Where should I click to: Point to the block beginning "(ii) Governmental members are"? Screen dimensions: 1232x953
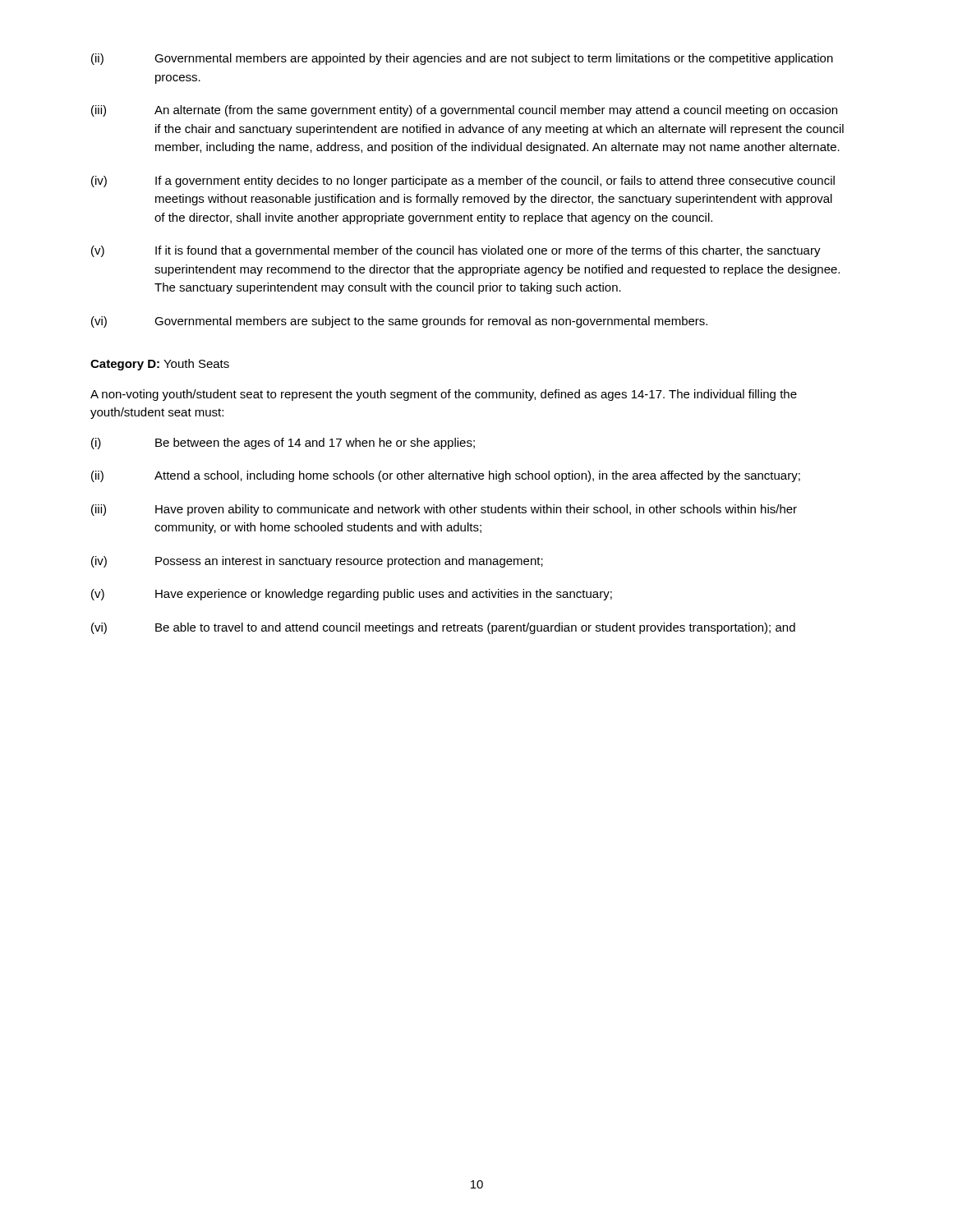point(468,68)
